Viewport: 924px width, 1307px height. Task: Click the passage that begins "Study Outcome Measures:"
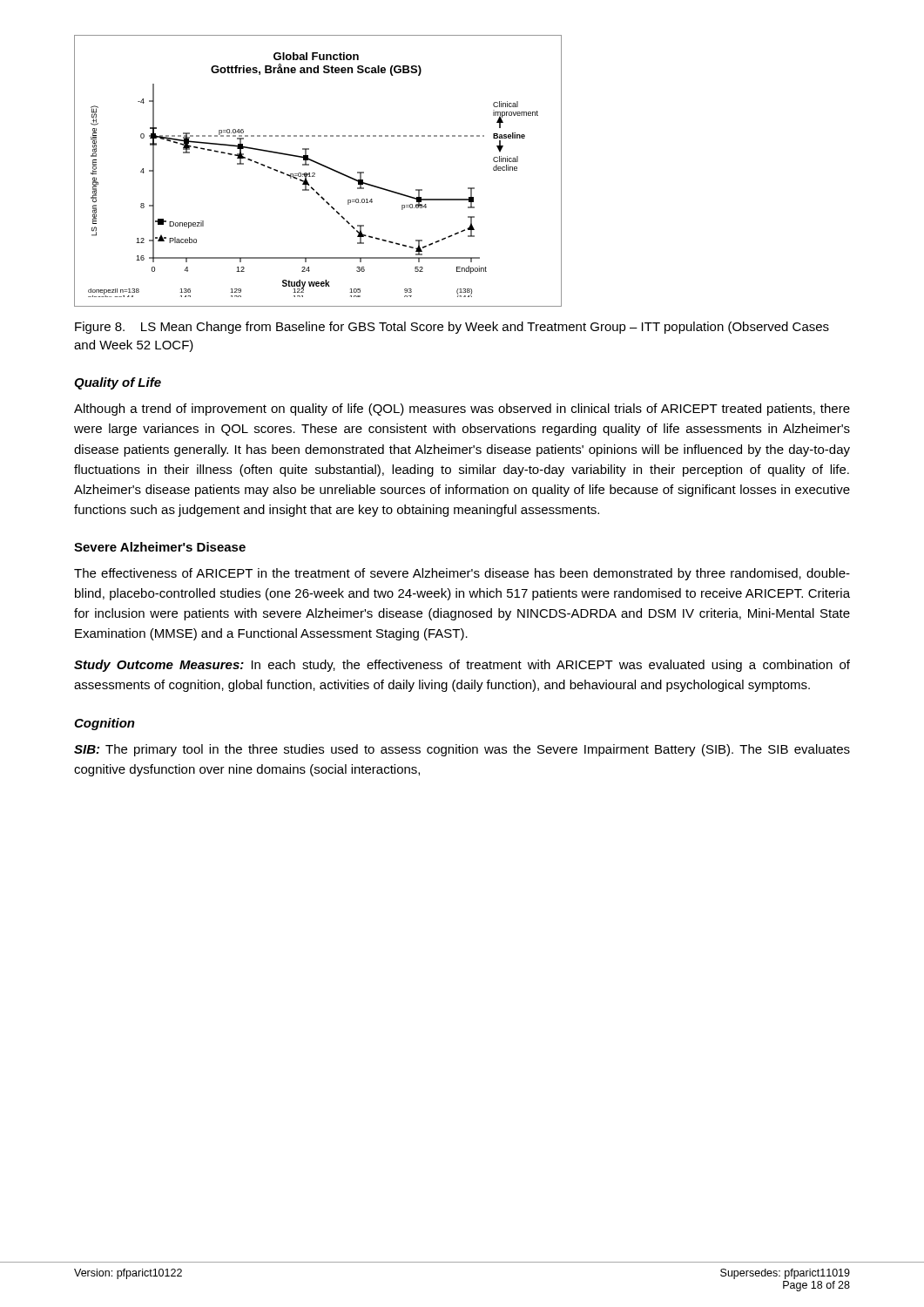[x=462, y=674]
